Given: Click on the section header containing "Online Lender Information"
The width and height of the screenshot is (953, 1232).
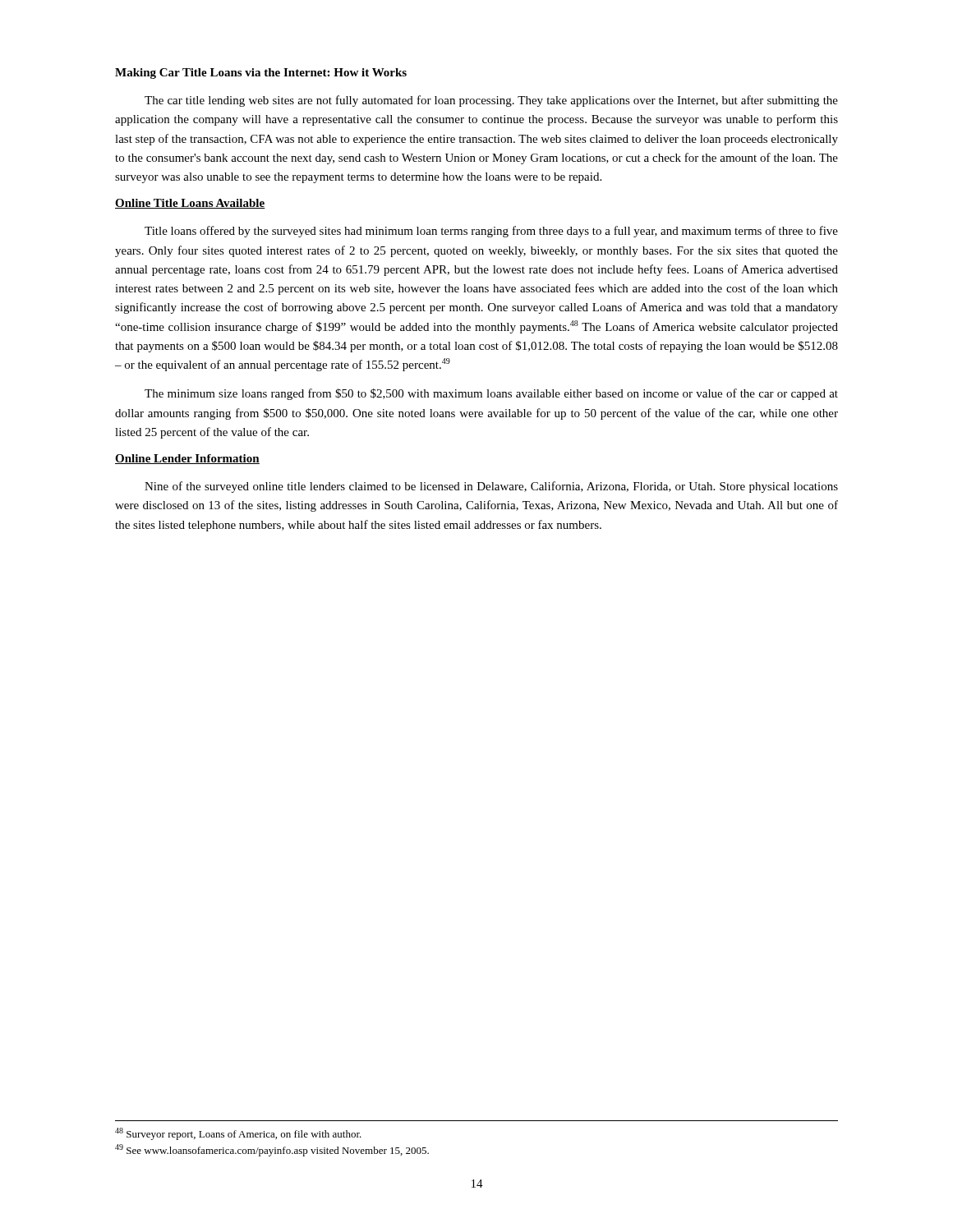Looking at the screenshot, I should coord(187,458).
